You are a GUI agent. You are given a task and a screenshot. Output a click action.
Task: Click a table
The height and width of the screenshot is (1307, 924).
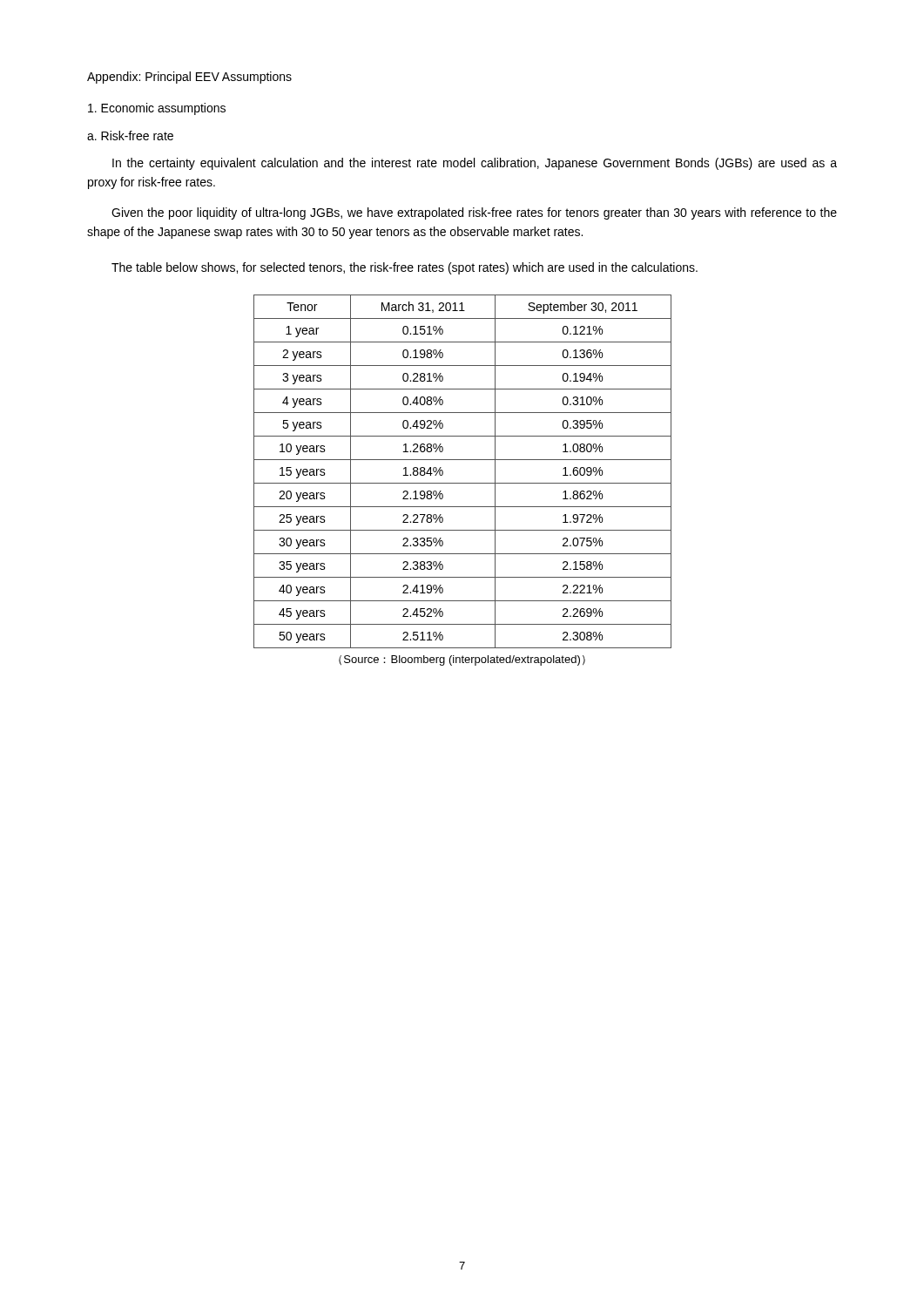(x=462, y=481)
